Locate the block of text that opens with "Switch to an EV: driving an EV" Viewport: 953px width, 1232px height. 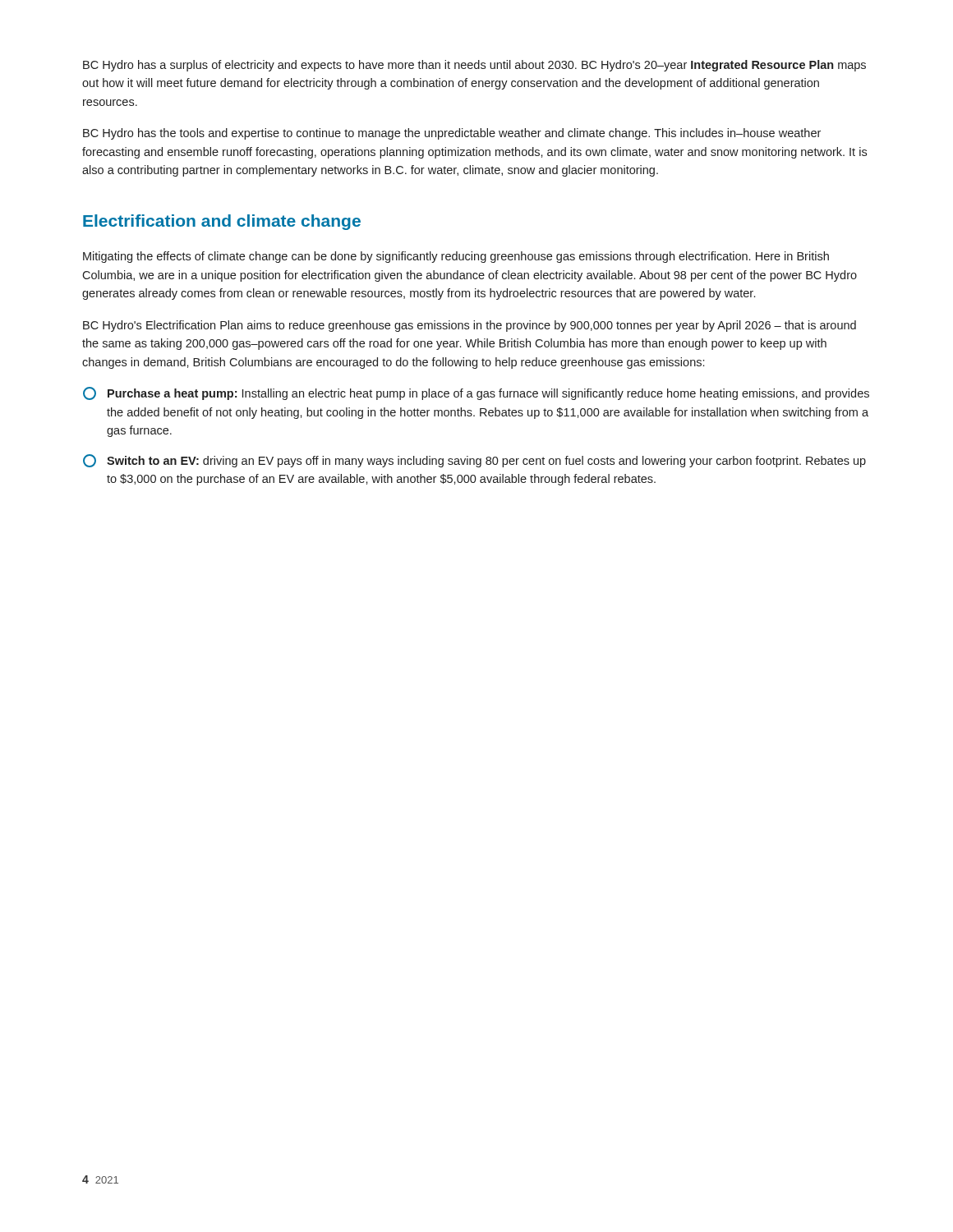pyautogui.click(x=476, y=470)
